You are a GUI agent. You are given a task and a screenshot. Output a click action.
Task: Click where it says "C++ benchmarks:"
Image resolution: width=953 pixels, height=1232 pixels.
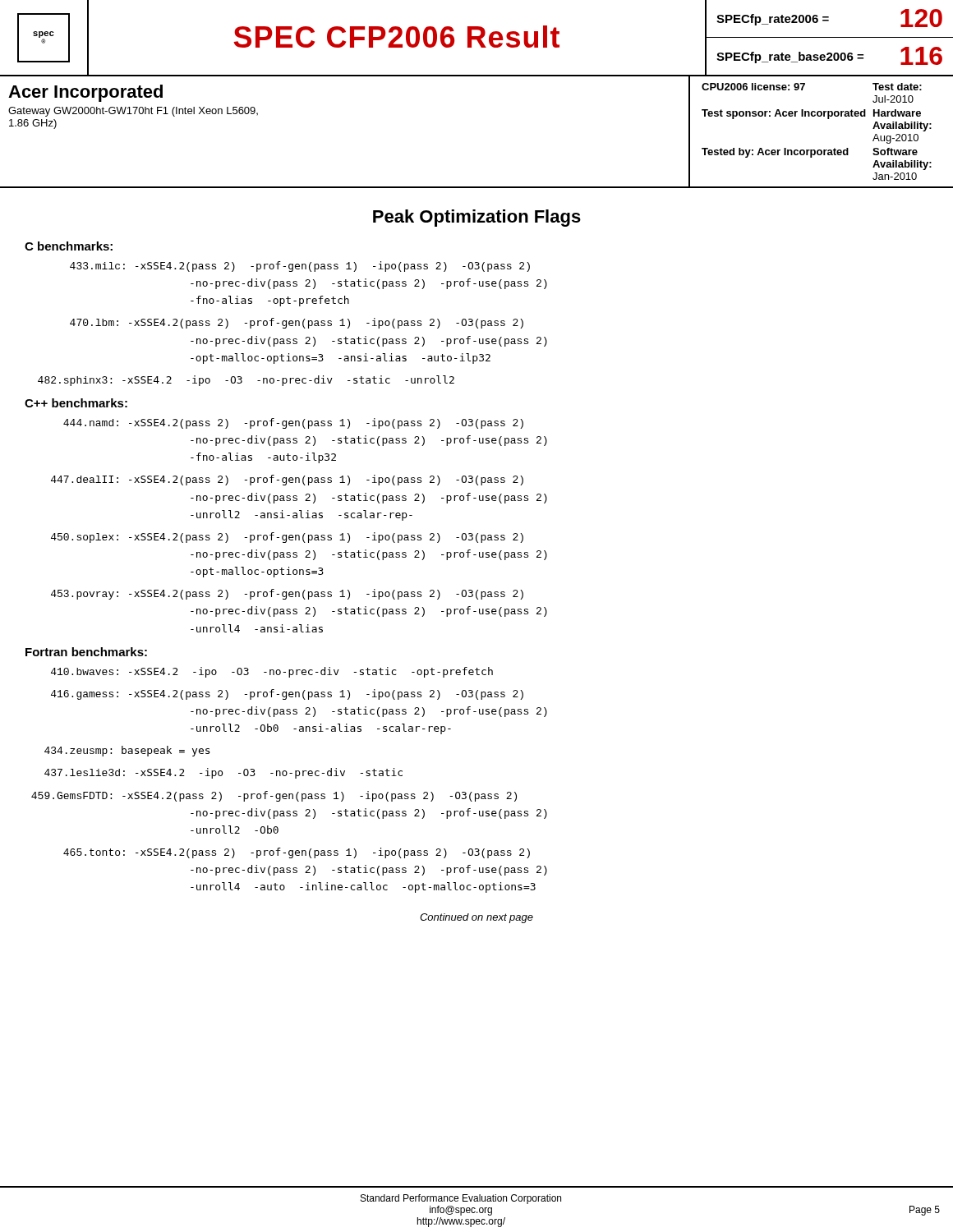pos(76,403)
